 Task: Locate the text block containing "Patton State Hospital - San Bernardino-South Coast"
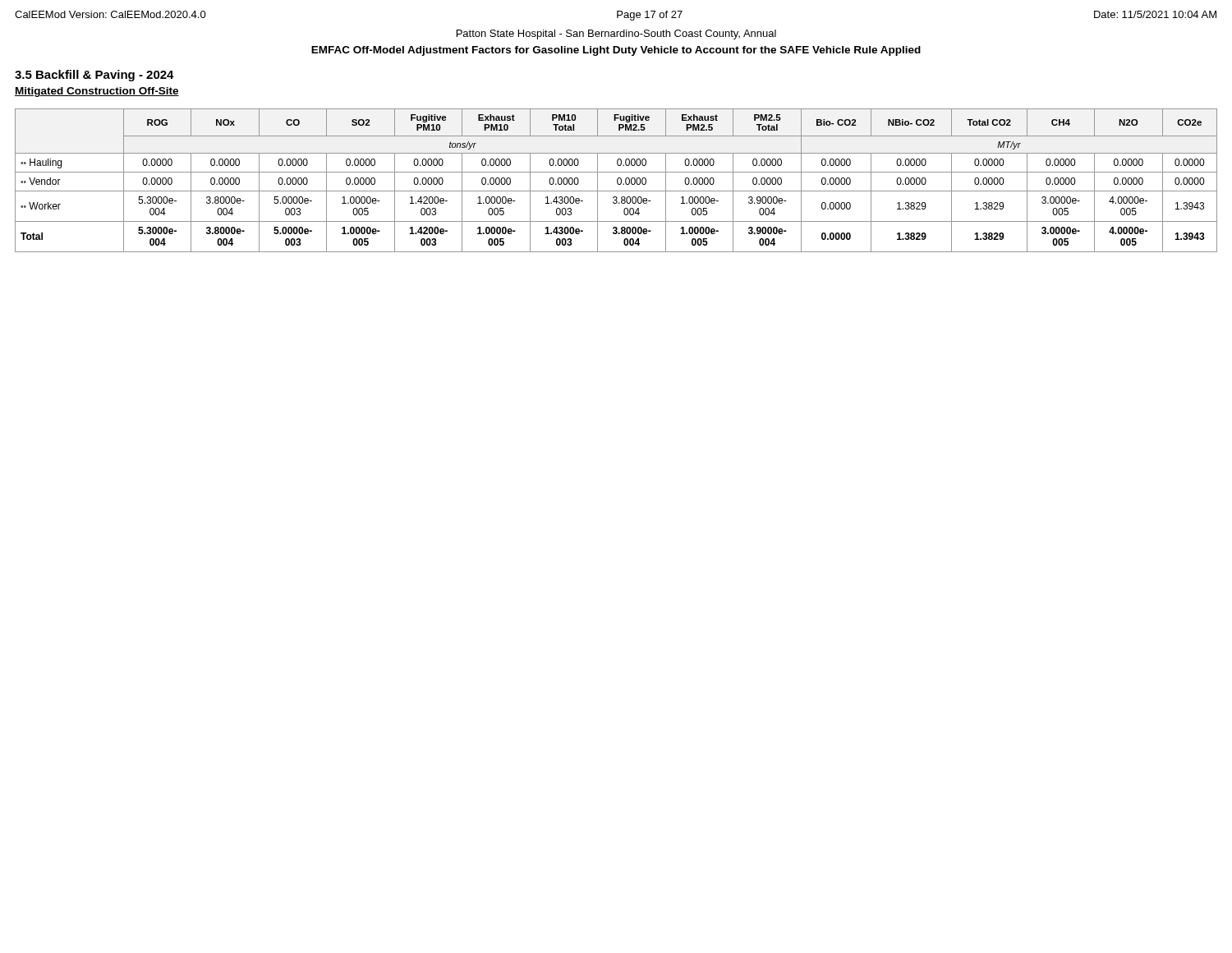[616, 33]
